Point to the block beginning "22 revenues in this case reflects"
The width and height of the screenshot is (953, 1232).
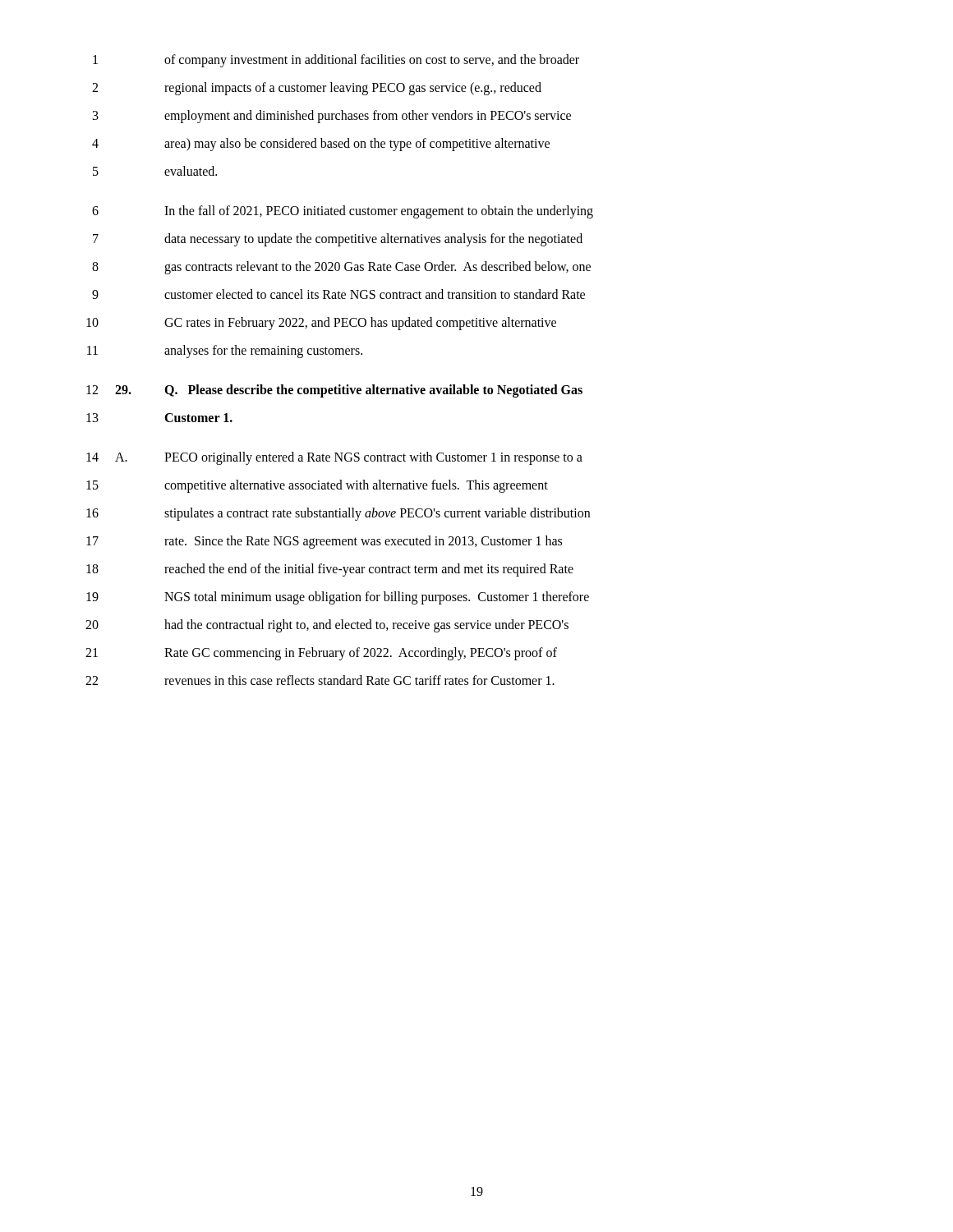[x=476, y=684]
